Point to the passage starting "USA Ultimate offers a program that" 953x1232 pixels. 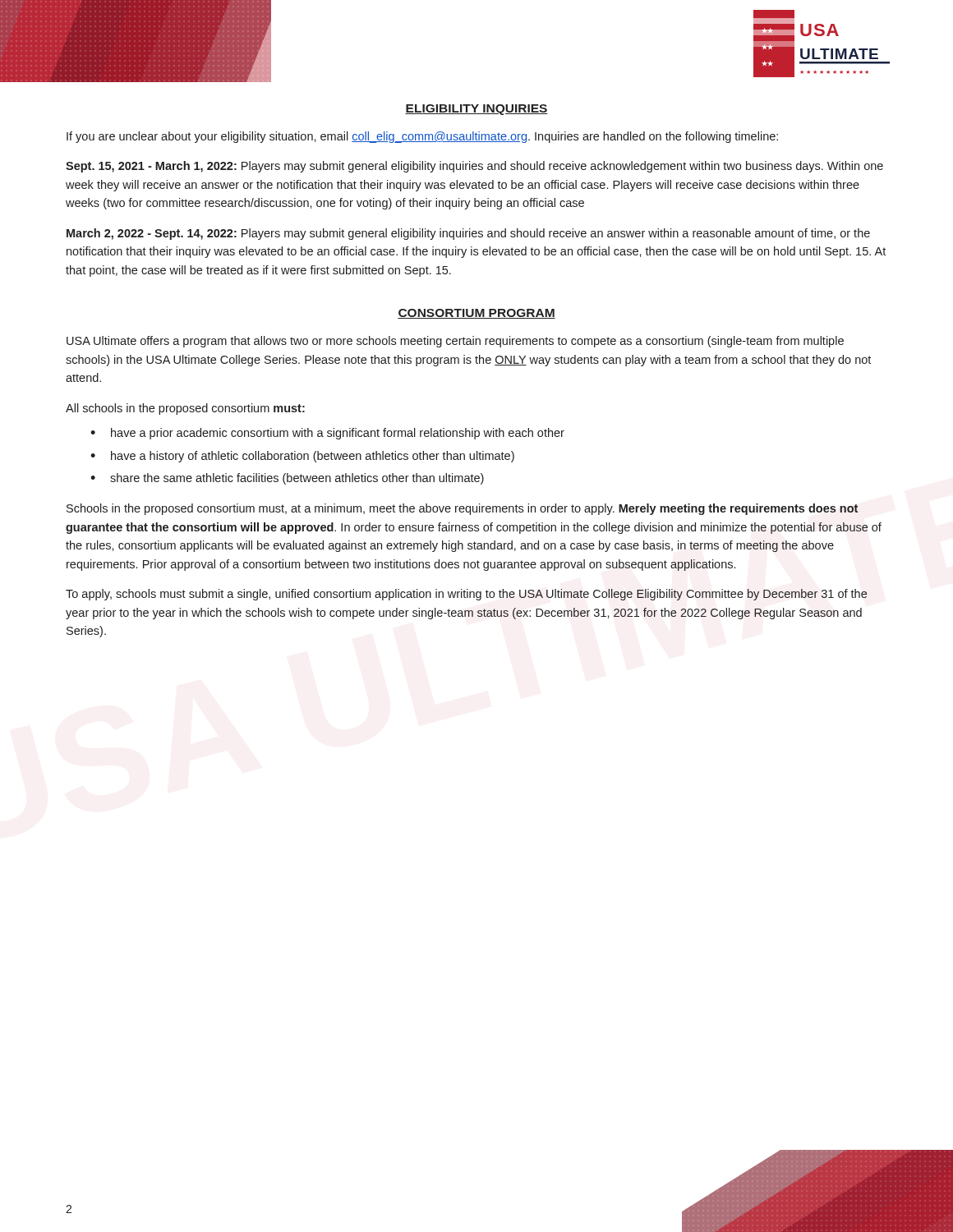point(468,359)
